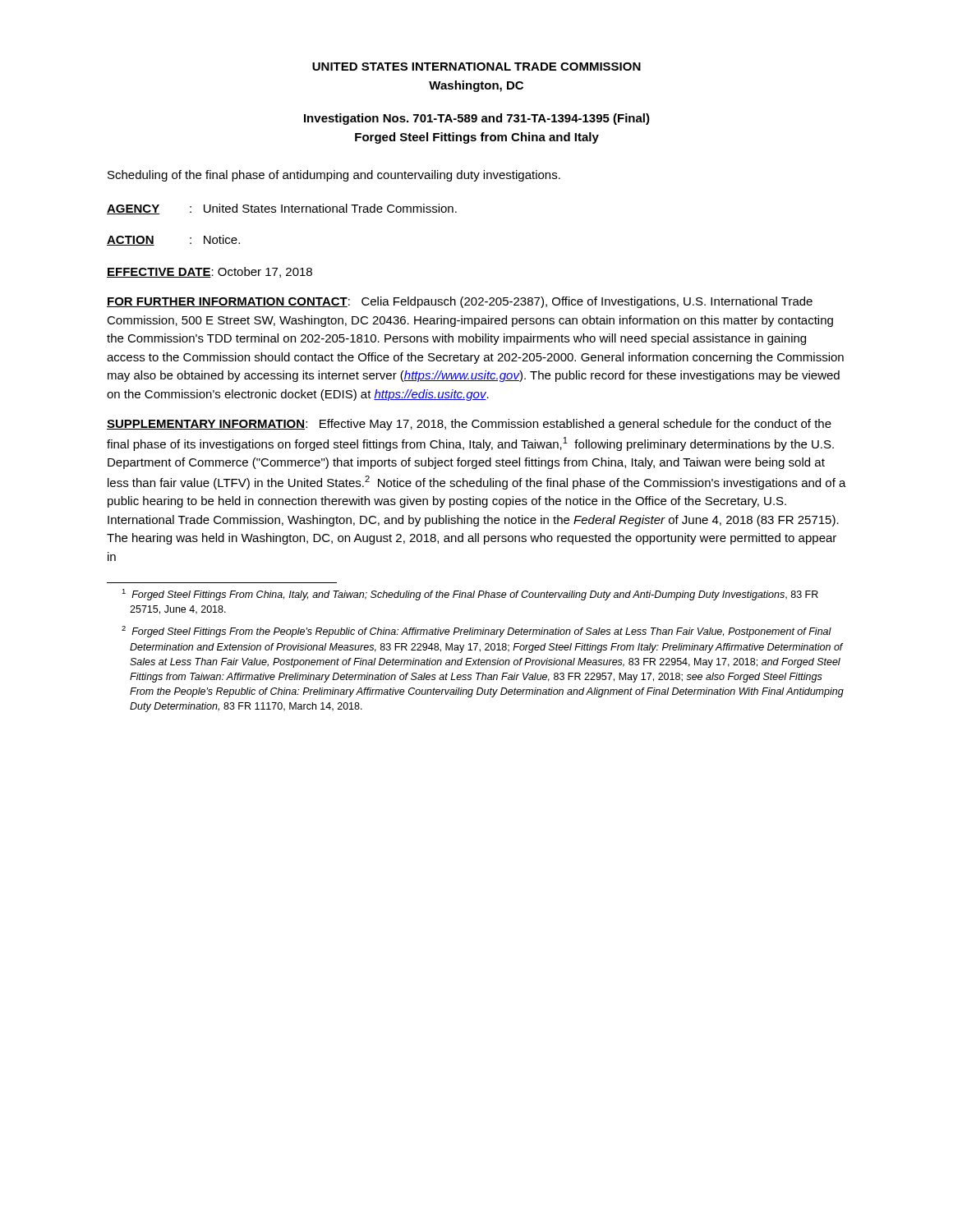Click on the section header containing "Investigation Nos. 701-TA-589"
The width and height of the screenshot is (953, 1232).
click(476, 127)
